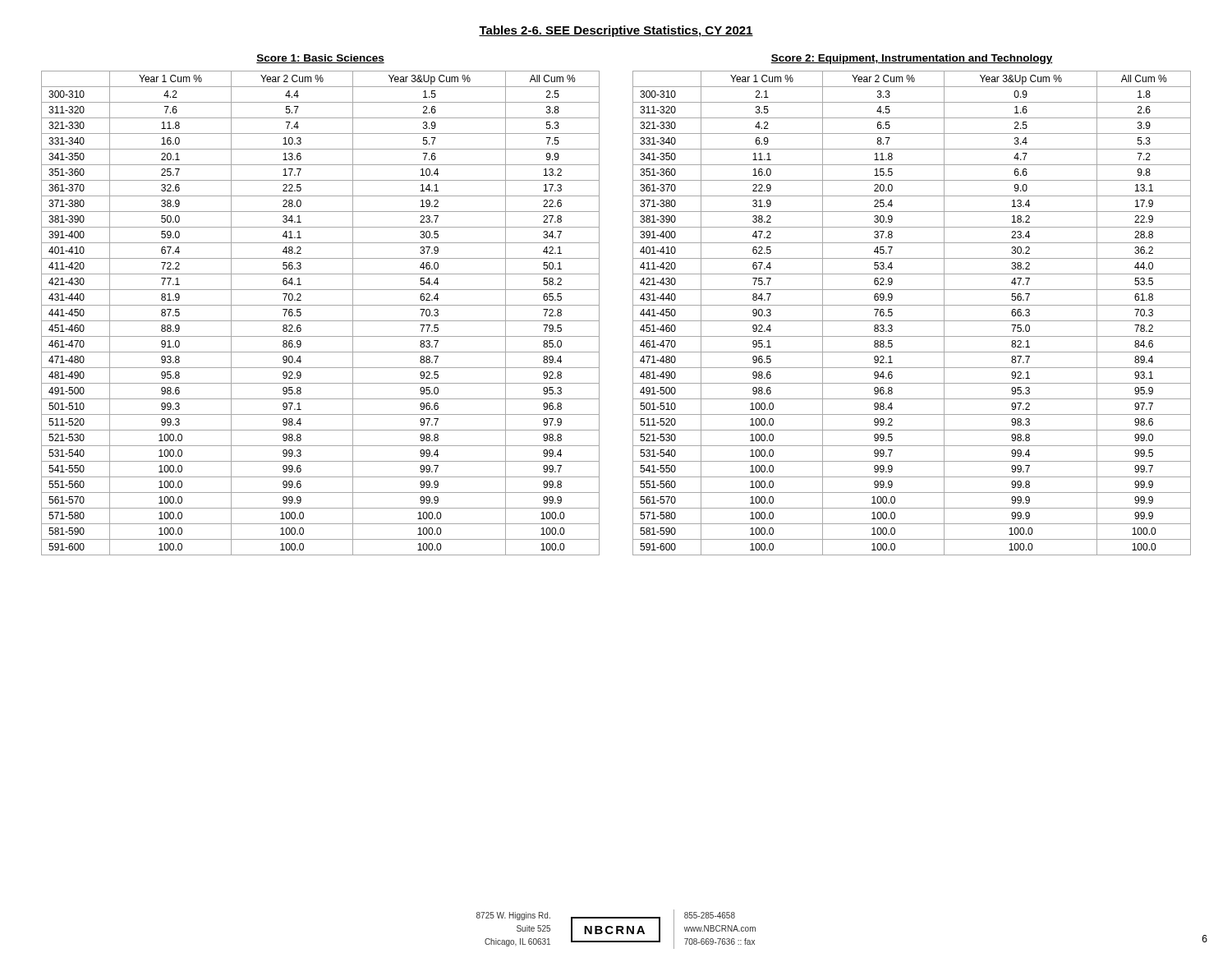Select the title
Image resolution: width=1232 pixels, height=953 pixels.
pyautogui.click(x=616, y=30)
